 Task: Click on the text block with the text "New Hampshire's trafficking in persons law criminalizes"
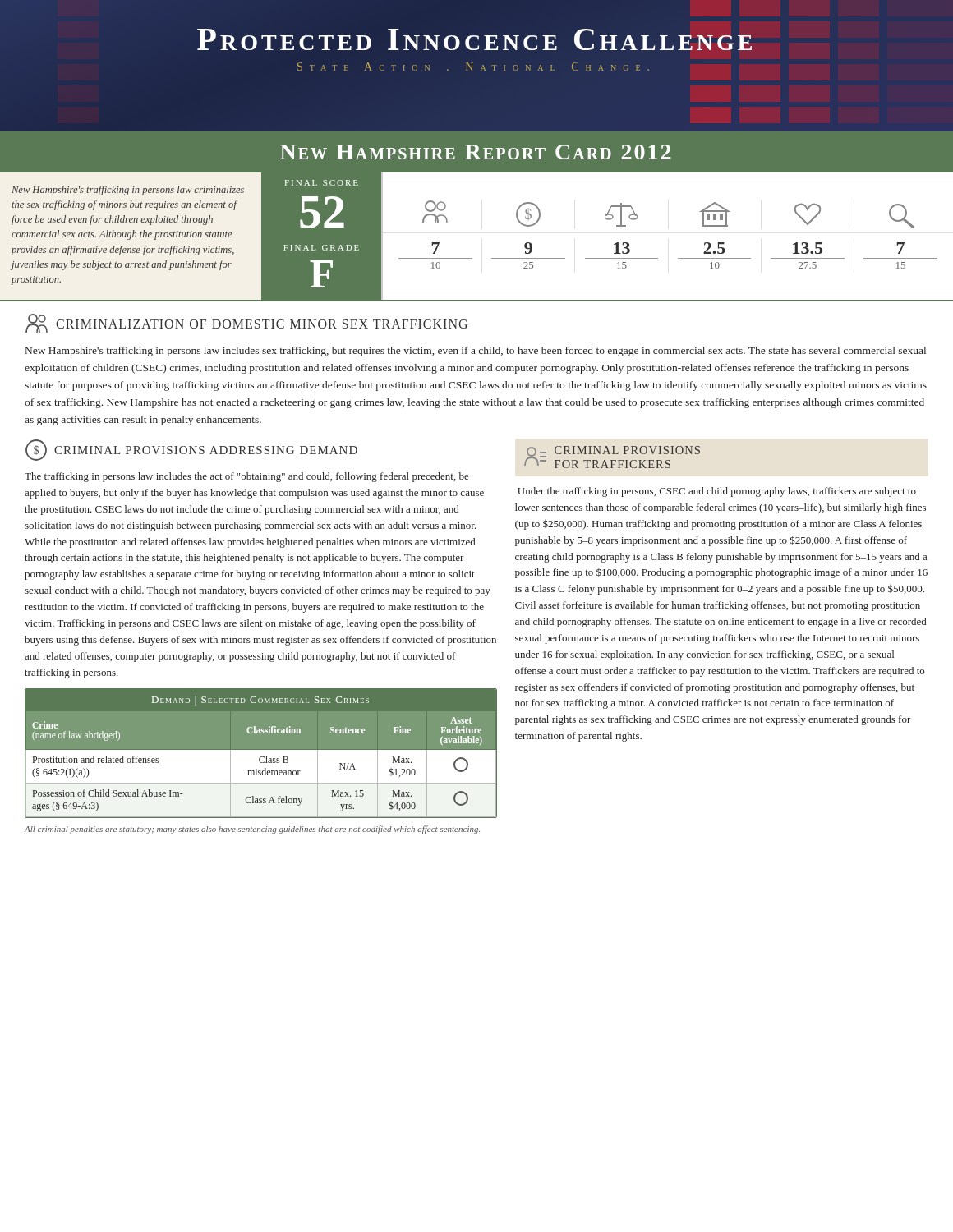click(x=128, y=234)
